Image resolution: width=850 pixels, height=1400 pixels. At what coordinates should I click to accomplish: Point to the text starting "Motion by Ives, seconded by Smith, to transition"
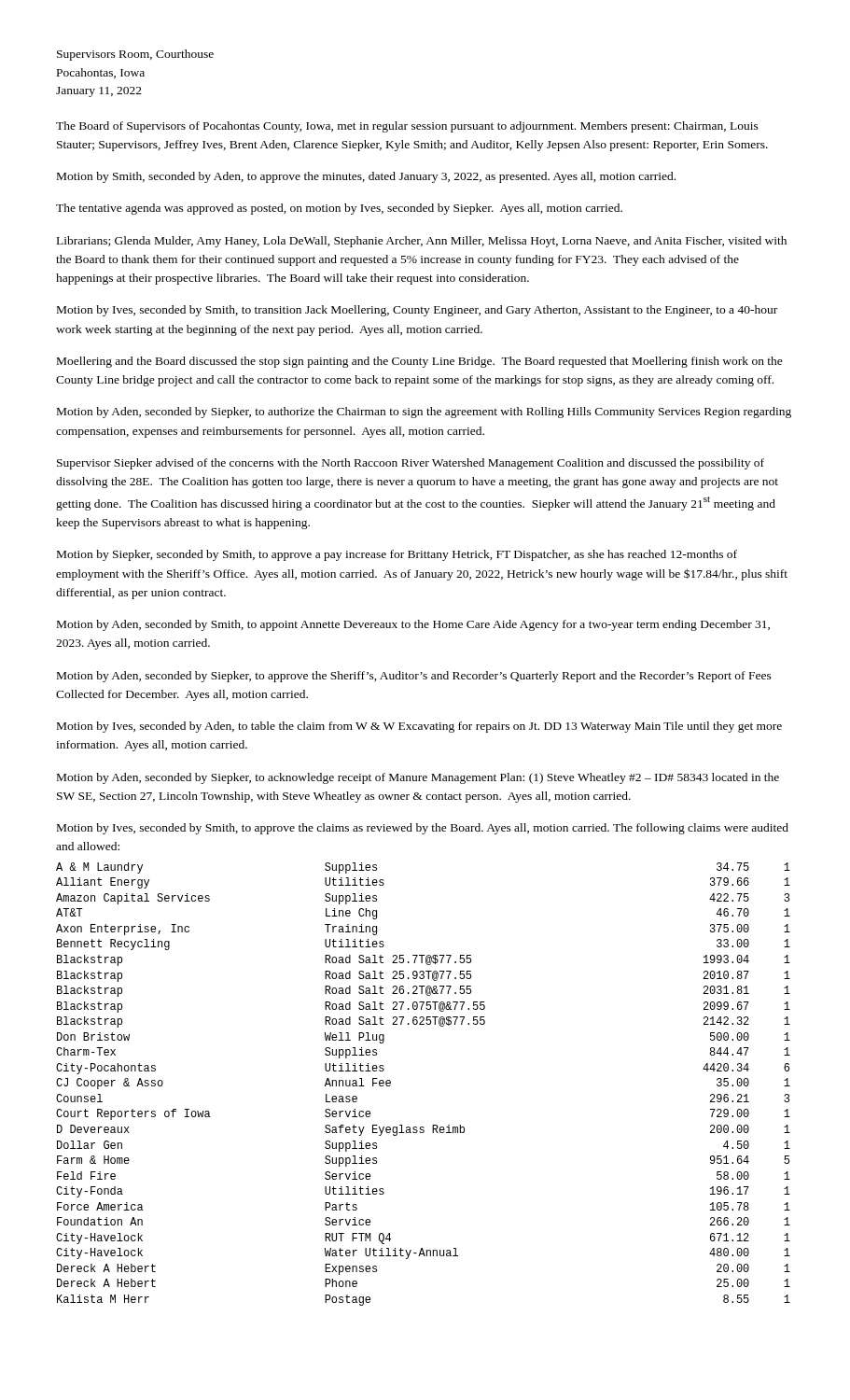click(x=417, y=319)
